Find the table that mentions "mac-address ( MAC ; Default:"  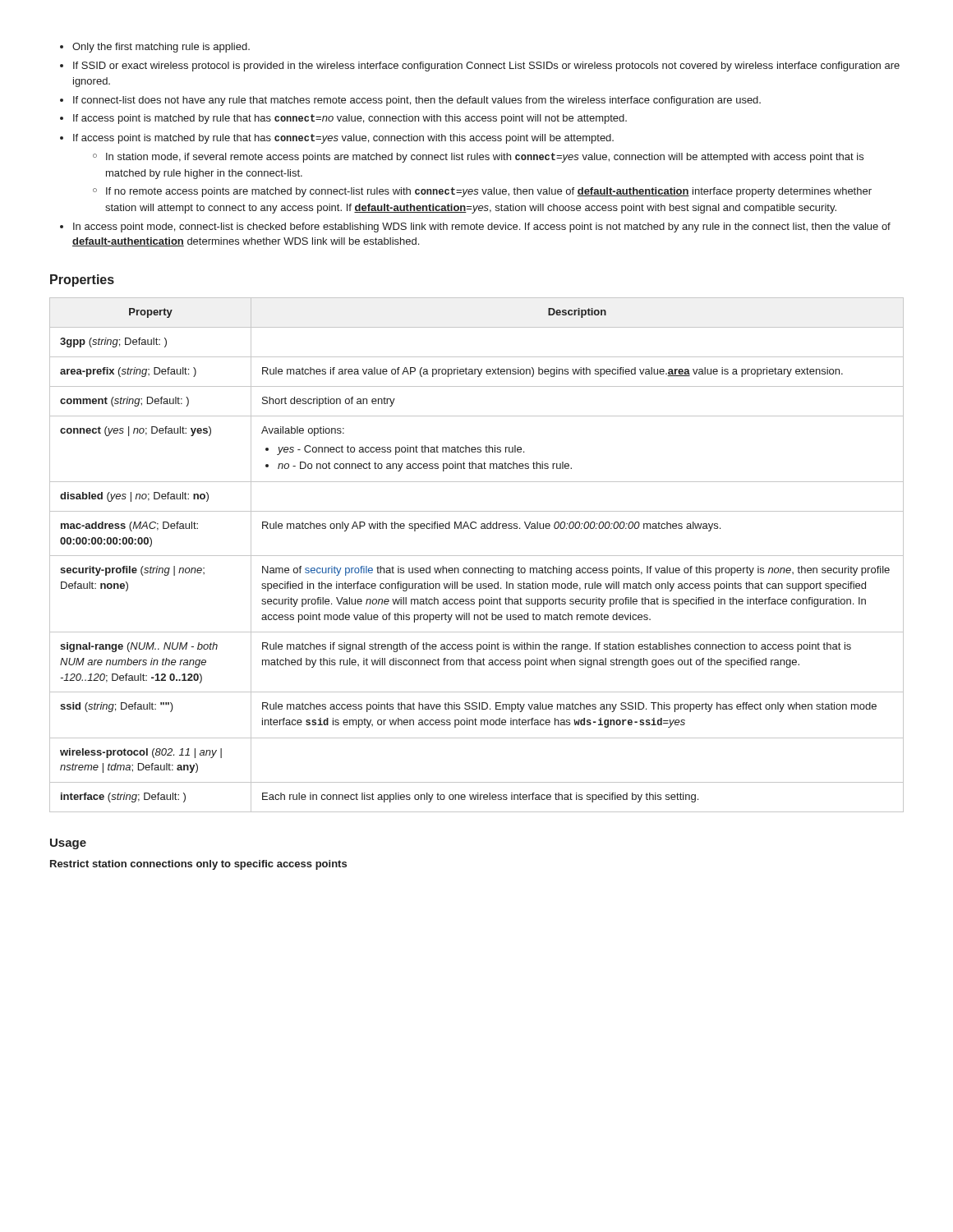(476, 555)
